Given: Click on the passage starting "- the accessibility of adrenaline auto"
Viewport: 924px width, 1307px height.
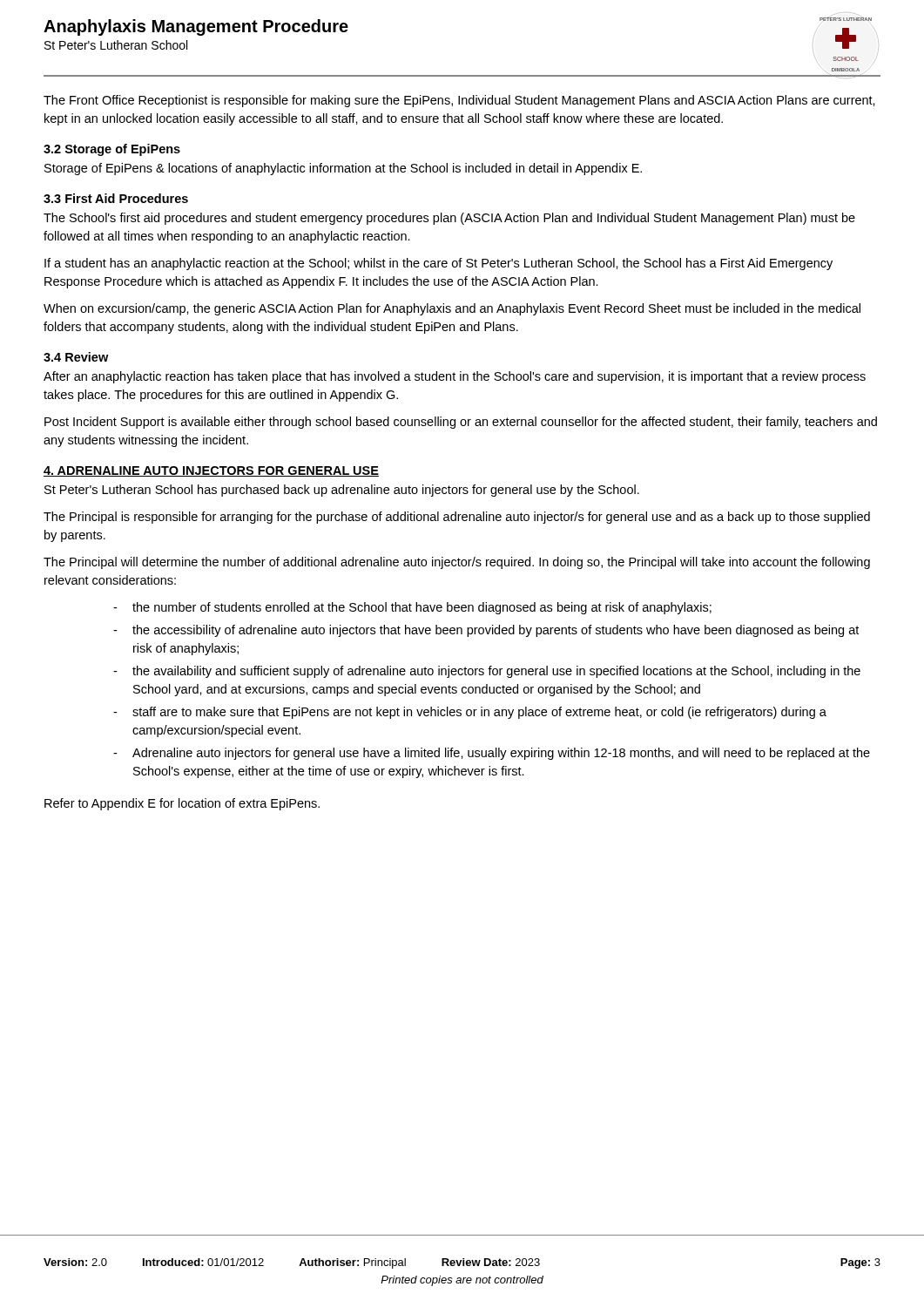Looking at the screenshot, I should click(x=497, y=640).
